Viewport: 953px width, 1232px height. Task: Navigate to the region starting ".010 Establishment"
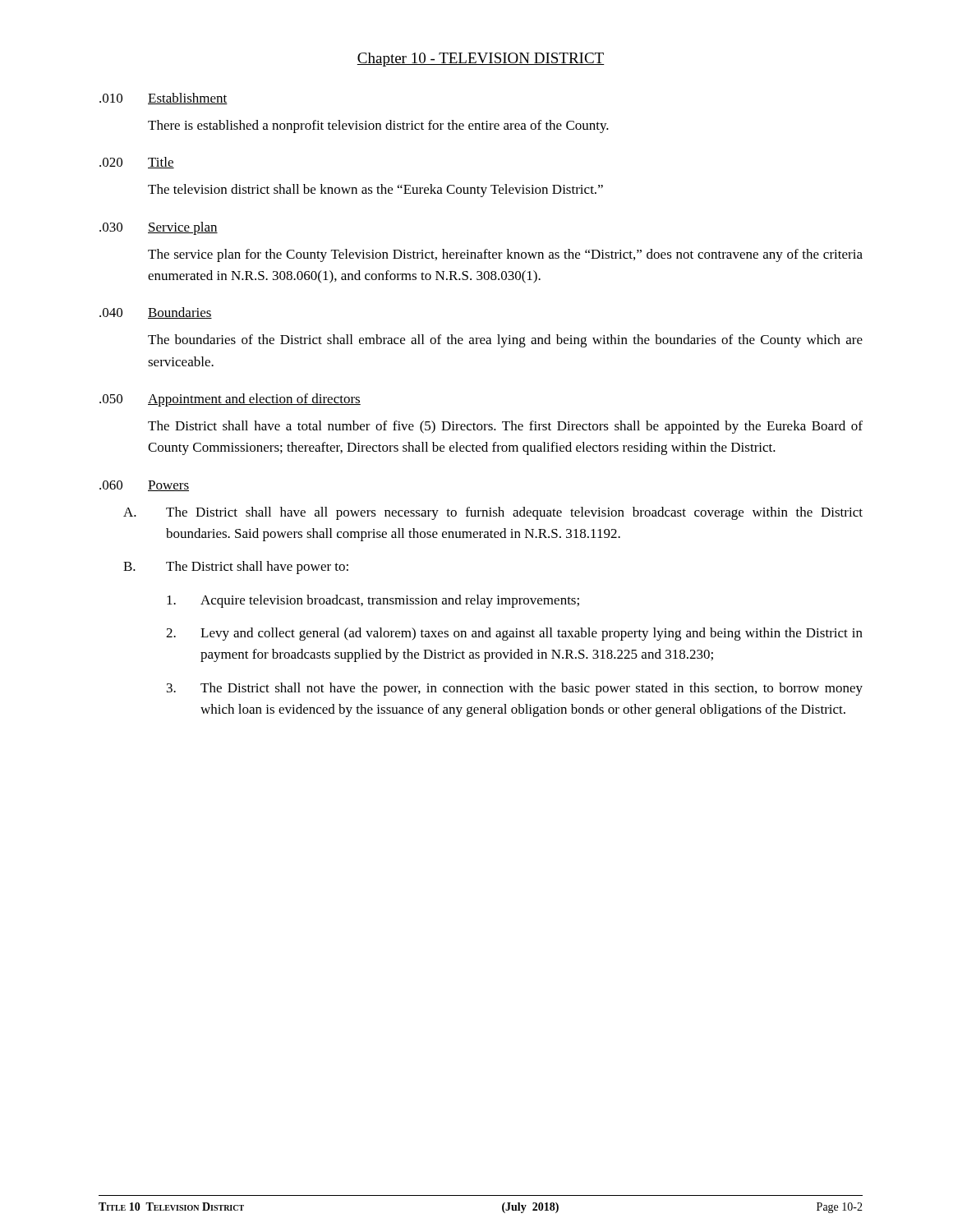click(163, 99)
